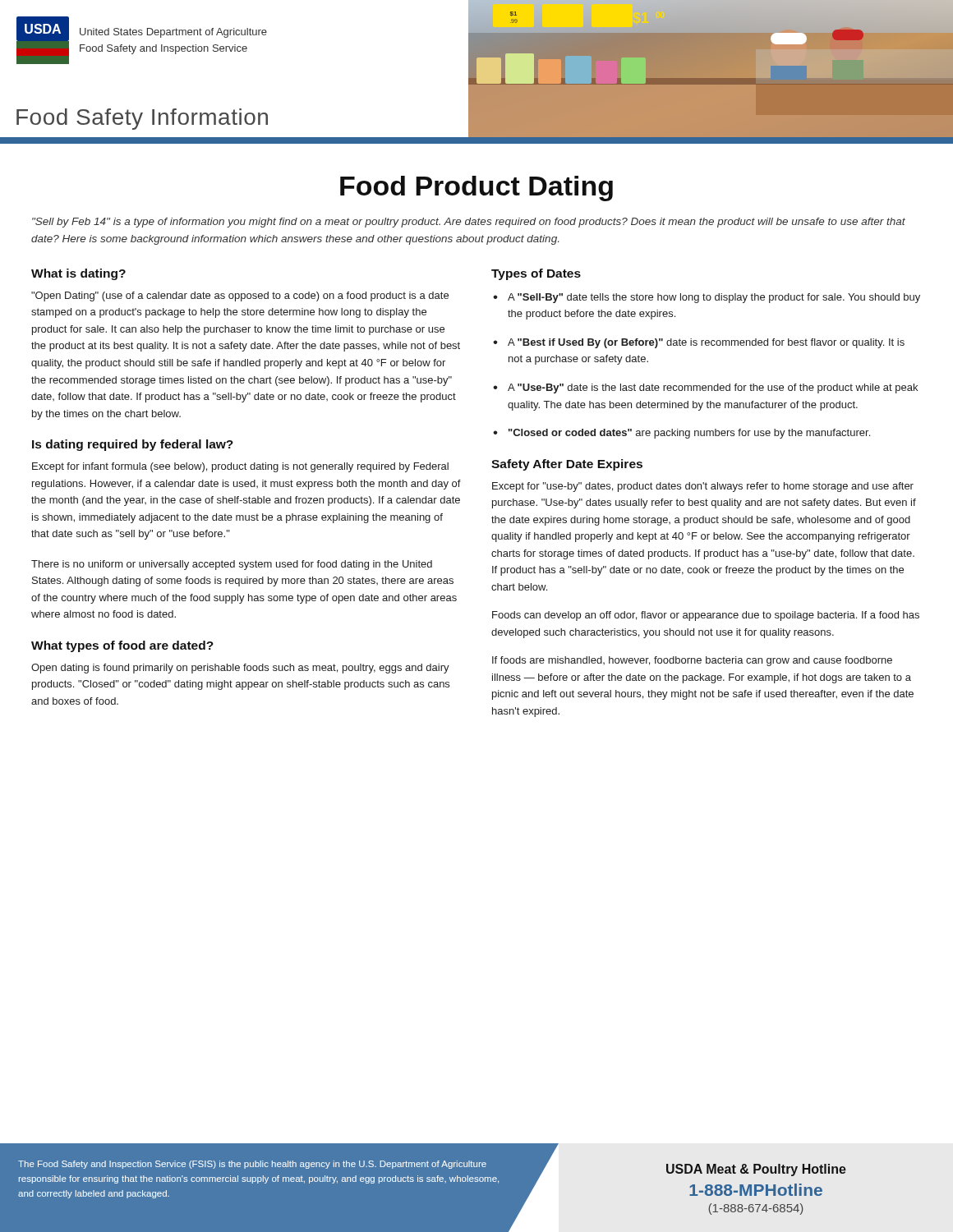Click on the section header that reads "Types of Dates"

[536, 273]
